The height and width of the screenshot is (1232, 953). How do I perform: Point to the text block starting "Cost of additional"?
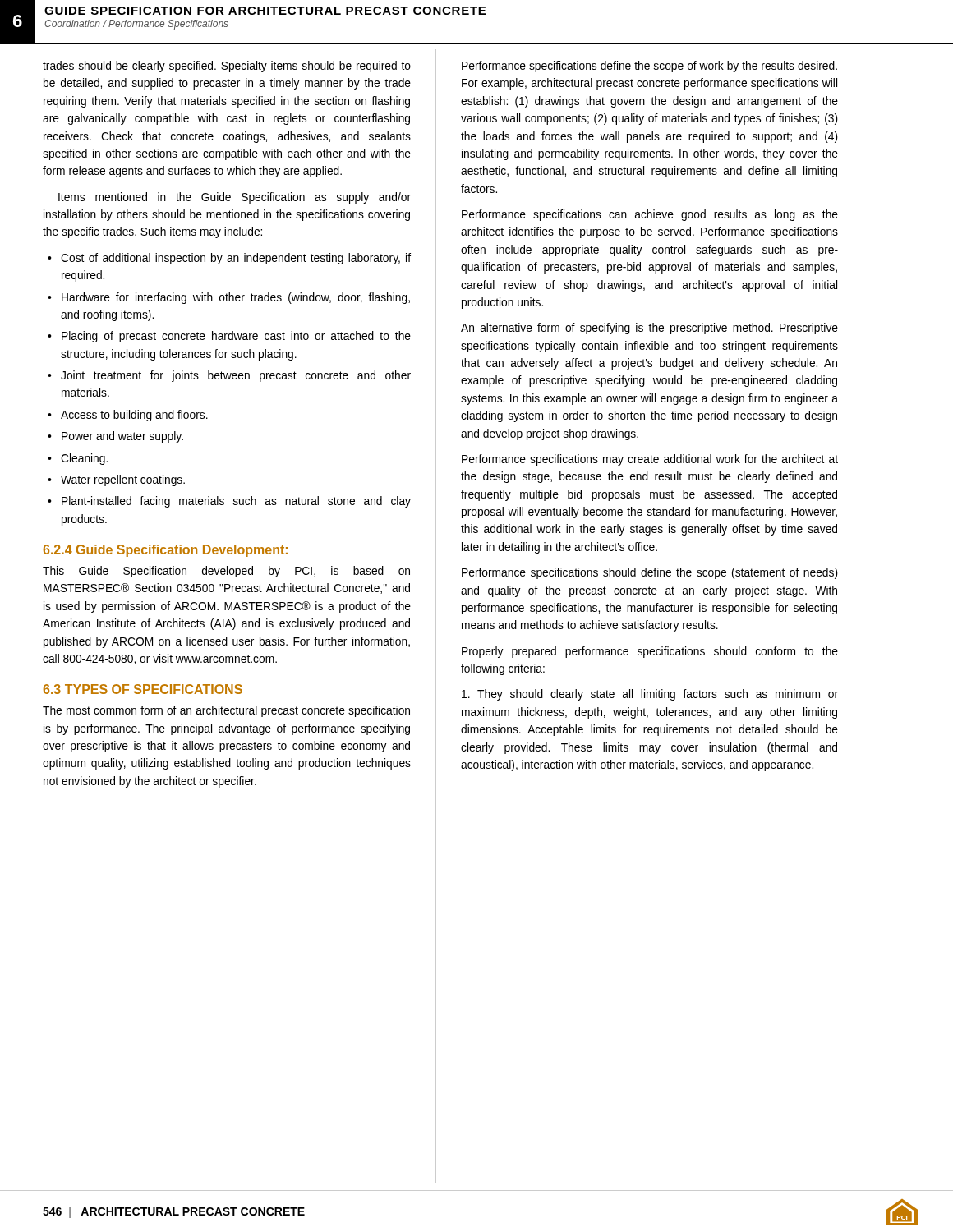(236, 267)
